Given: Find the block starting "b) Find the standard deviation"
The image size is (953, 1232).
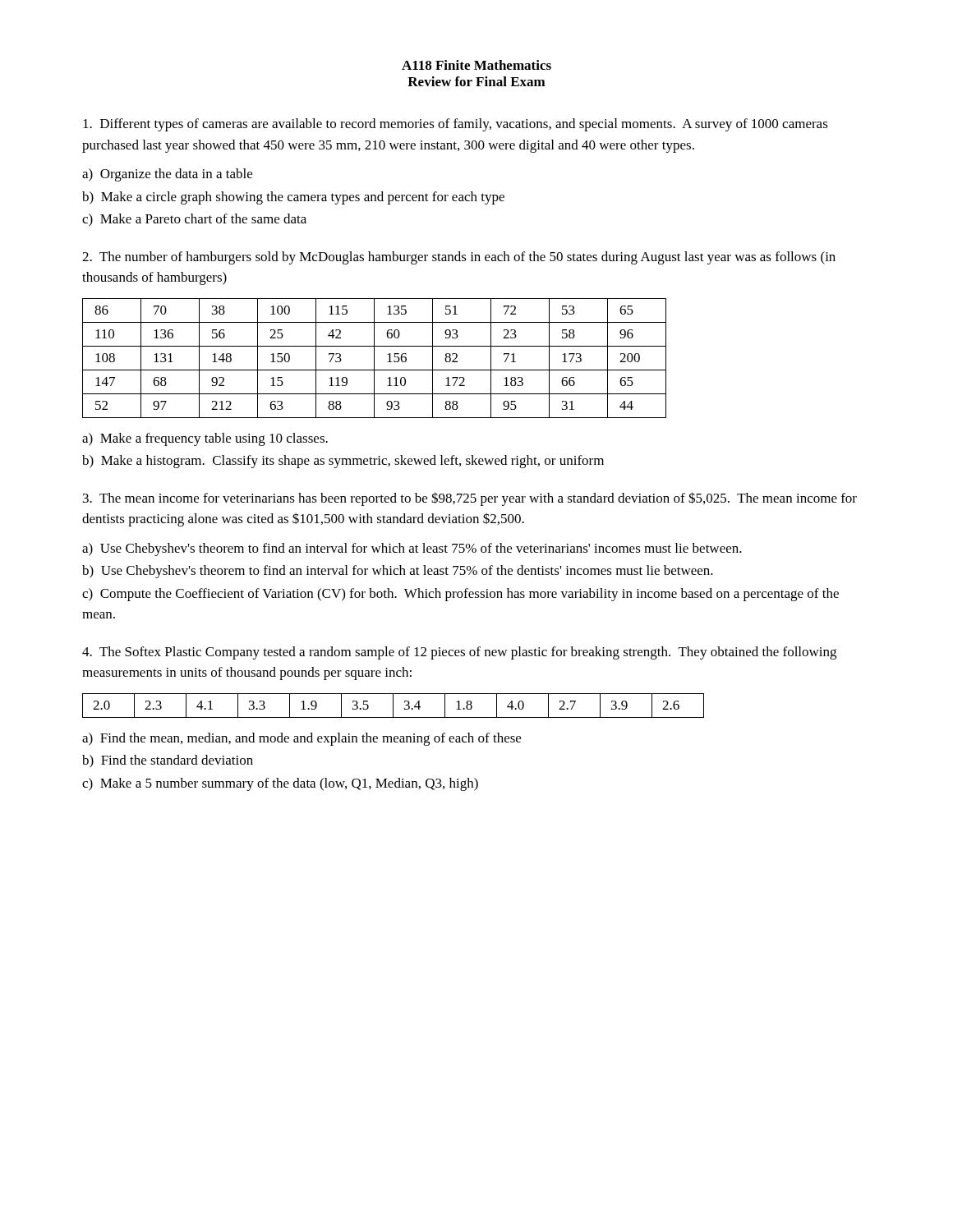Looking at the screenshot, I should [168, 761].
